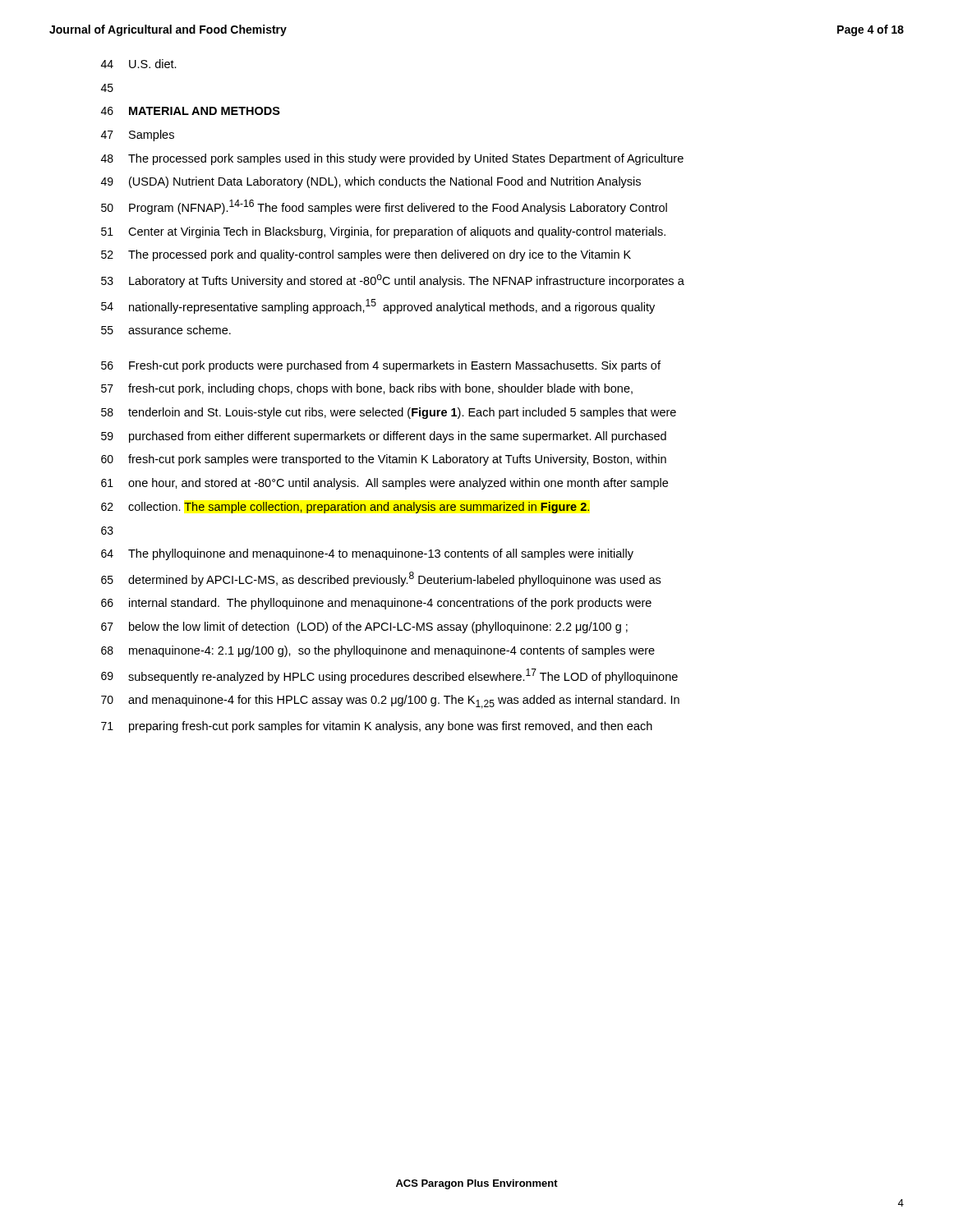Locate the text "47 Samples"
Screen dimensions: 1232x953
(x=138, y=136)
